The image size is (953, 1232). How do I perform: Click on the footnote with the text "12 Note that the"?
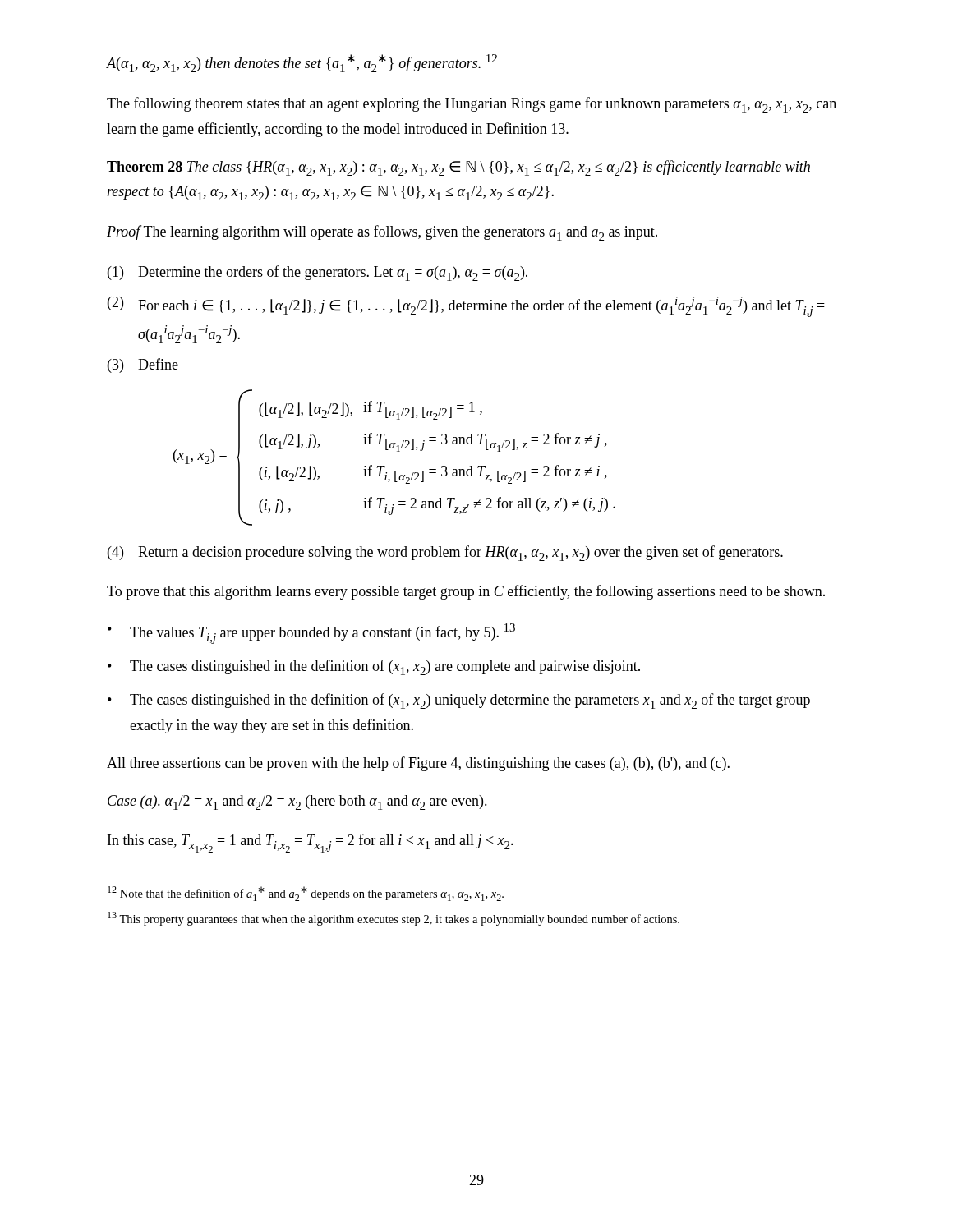[306, 894]
